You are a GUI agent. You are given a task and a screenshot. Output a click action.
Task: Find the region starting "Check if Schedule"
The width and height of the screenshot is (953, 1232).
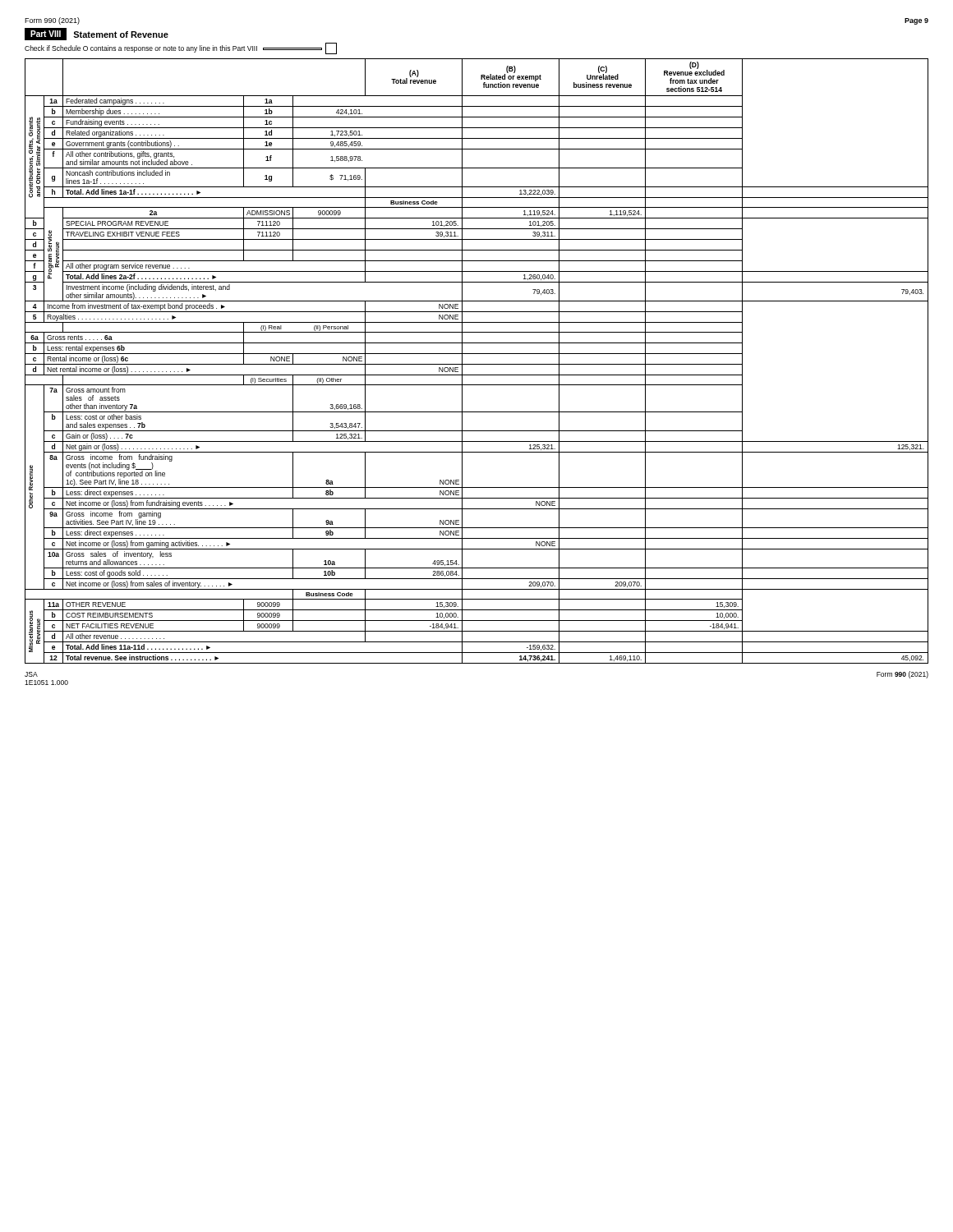(181, 48)
